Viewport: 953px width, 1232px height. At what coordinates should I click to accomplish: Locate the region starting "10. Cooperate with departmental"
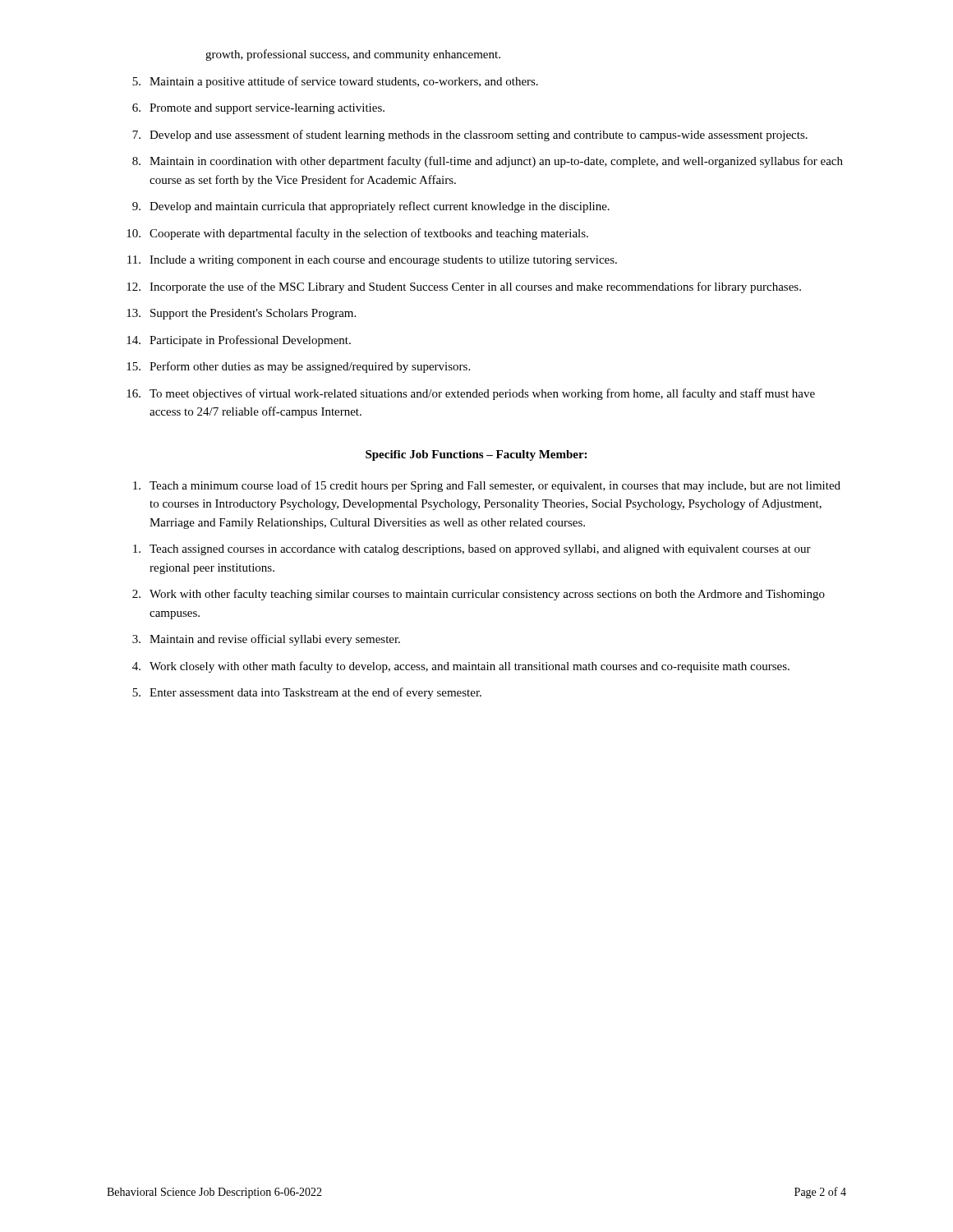point(476,233)
